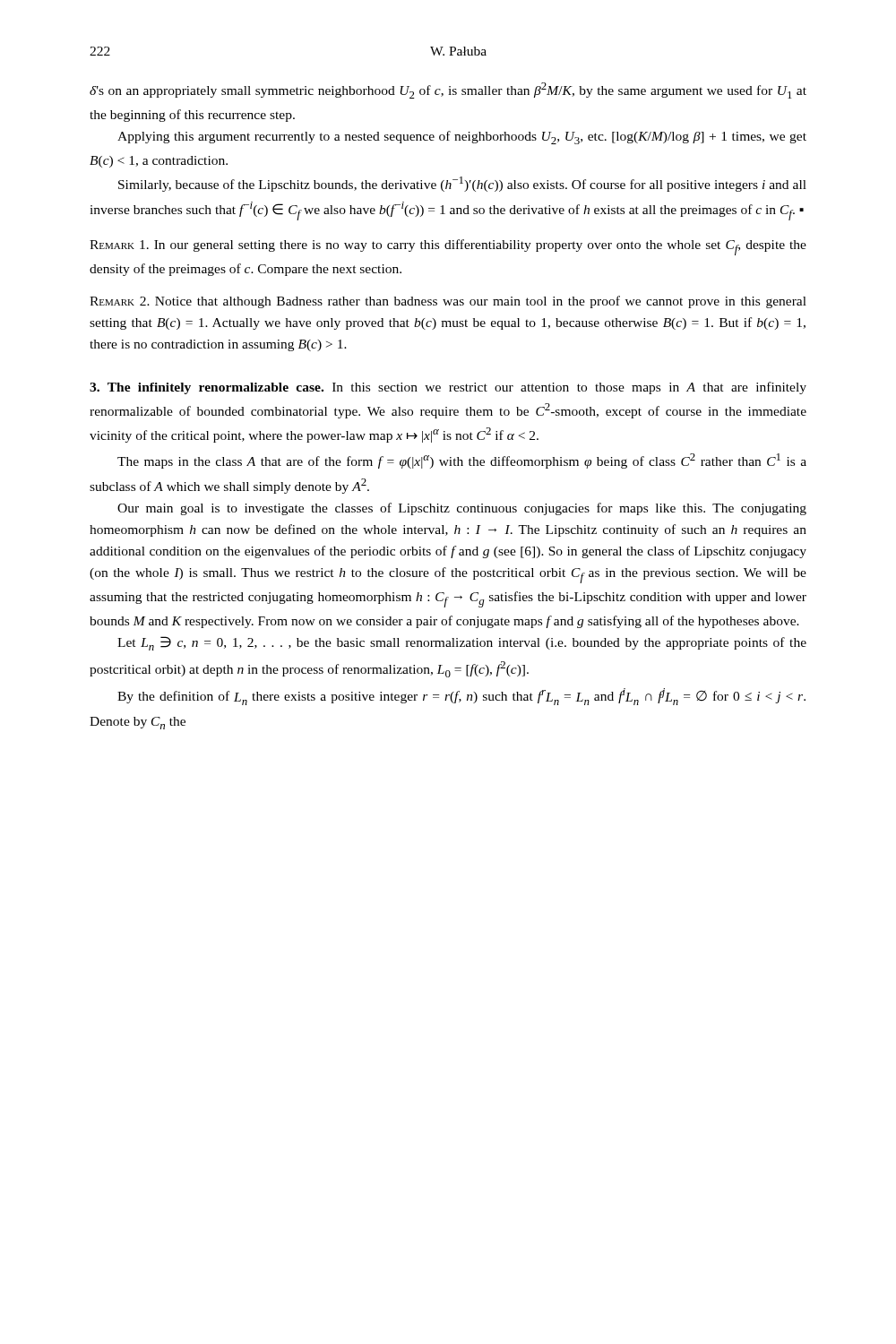The image size is (896, 1344).
Task: Select the text block containing "Remark 2. Notice that although"
Action: [x=448, y=323]
